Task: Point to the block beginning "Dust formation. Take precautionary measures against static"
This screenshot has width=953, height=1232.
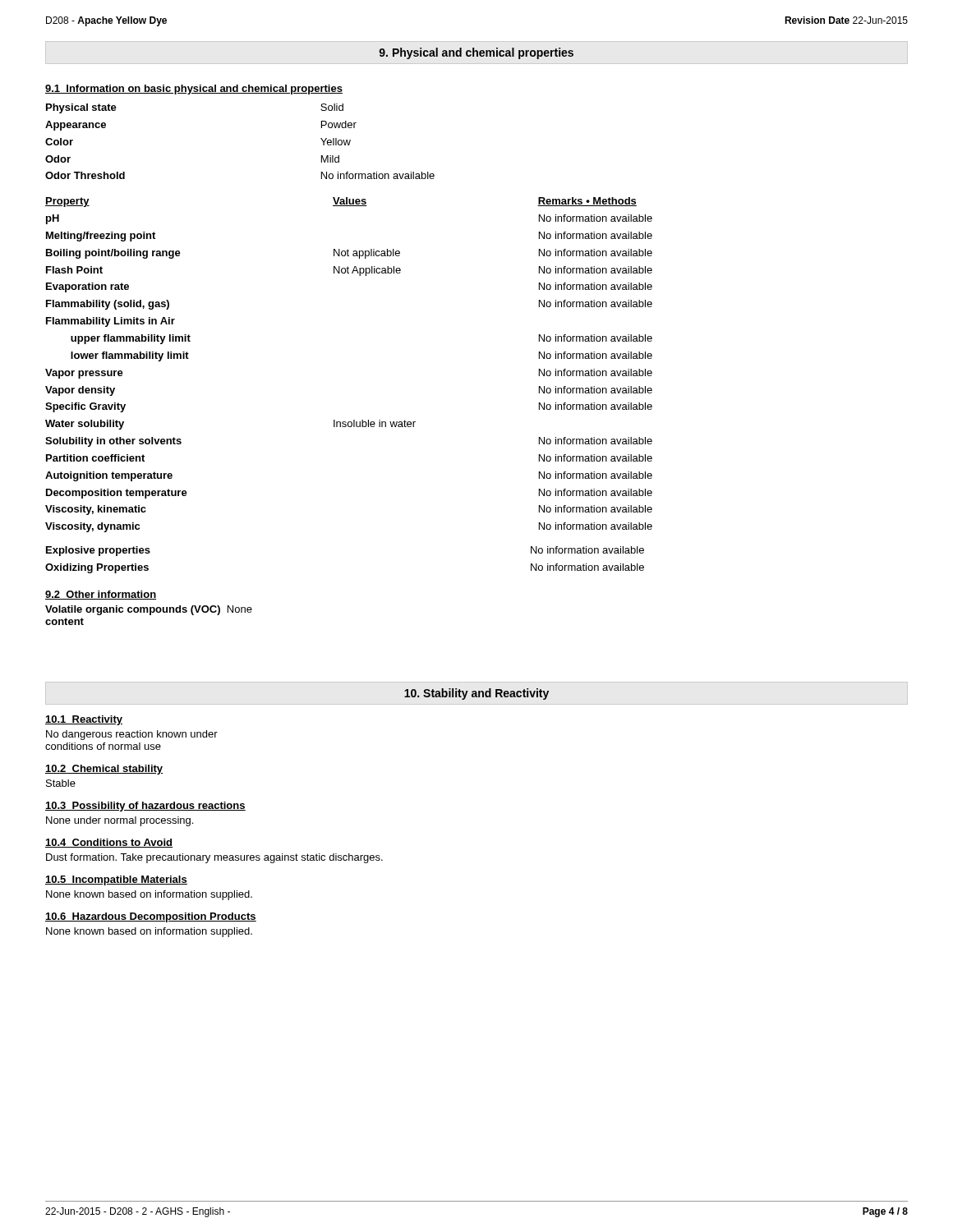Action: pos(214,857)
